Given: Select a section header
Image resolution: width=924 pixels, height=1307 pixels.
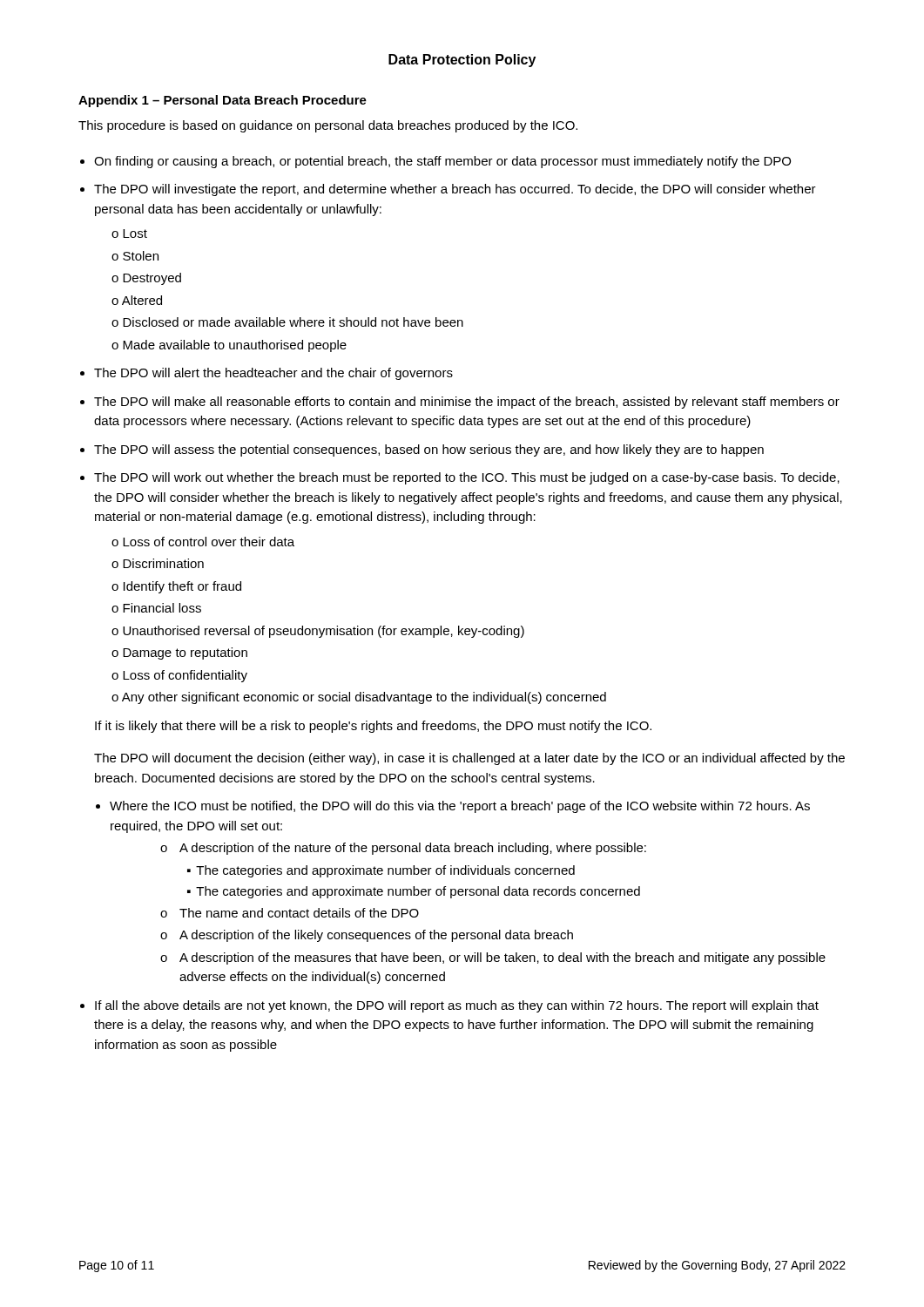Looking at the screenshot, I should coord(222,100).
